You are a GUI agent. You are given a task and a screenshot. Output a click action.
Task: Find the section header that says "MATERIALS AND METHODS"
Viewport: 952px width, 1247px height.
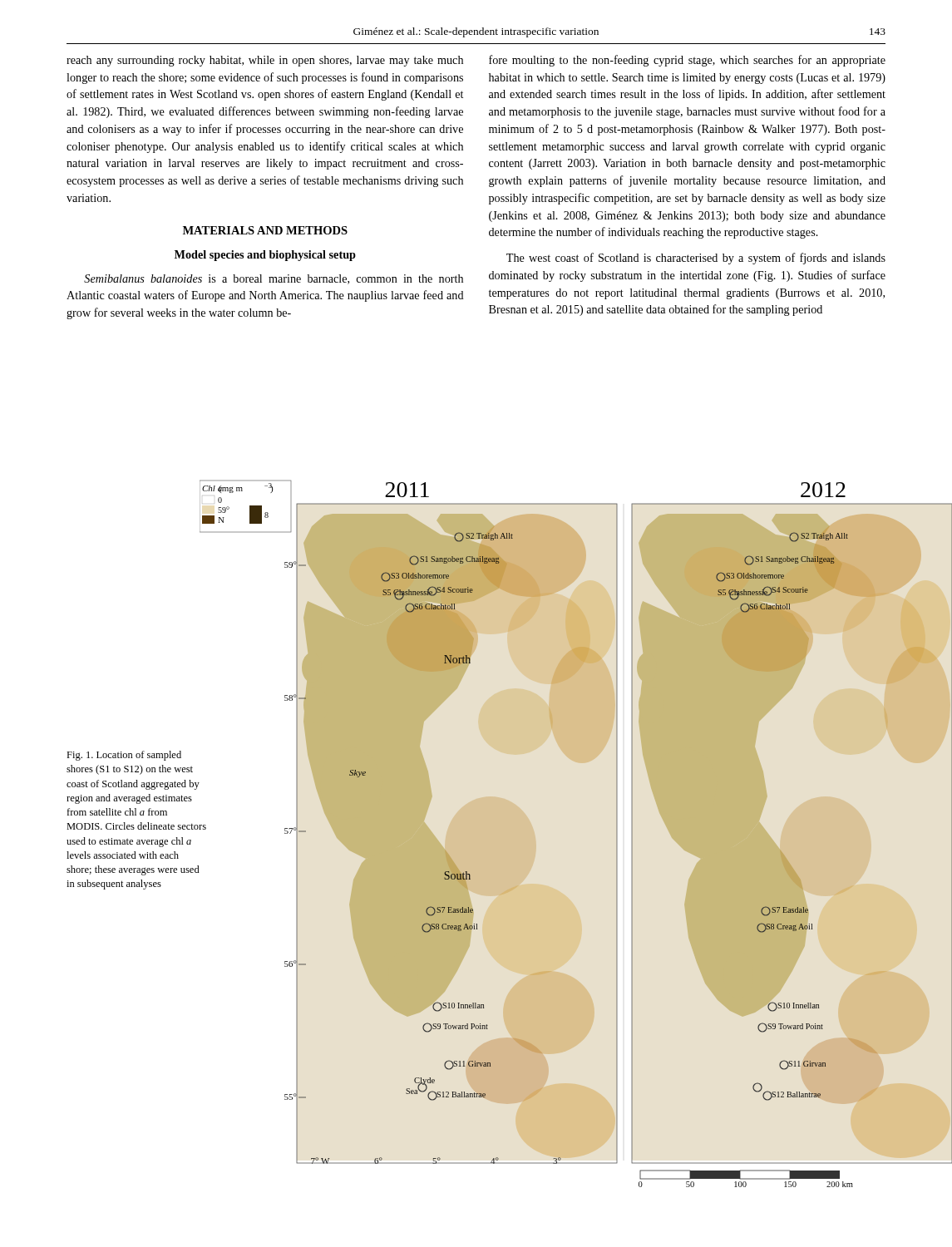(x=265, y=230)
